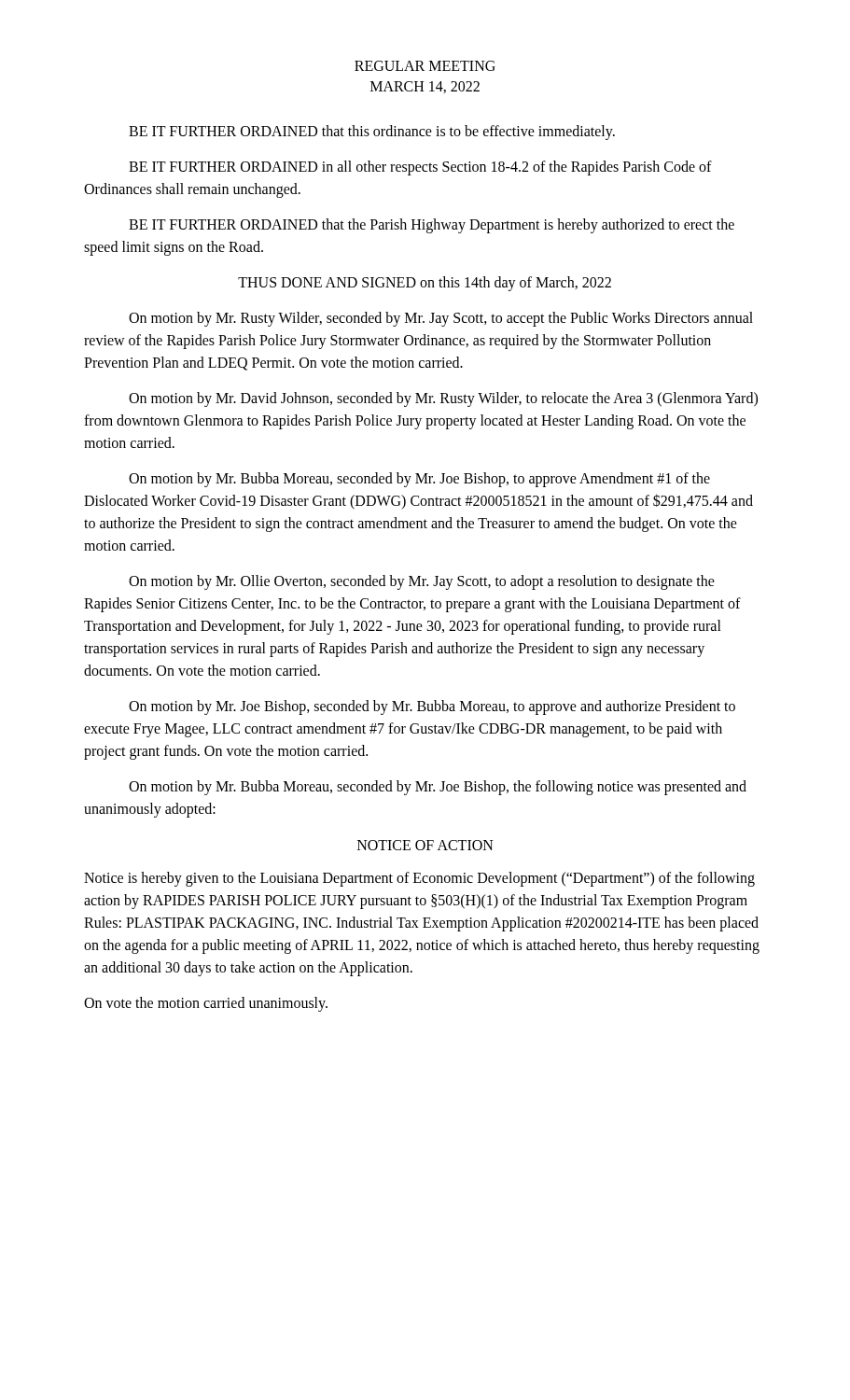
Task: Find the passage starting "NOTICE OF ACTION"
Action: [425, 845]
